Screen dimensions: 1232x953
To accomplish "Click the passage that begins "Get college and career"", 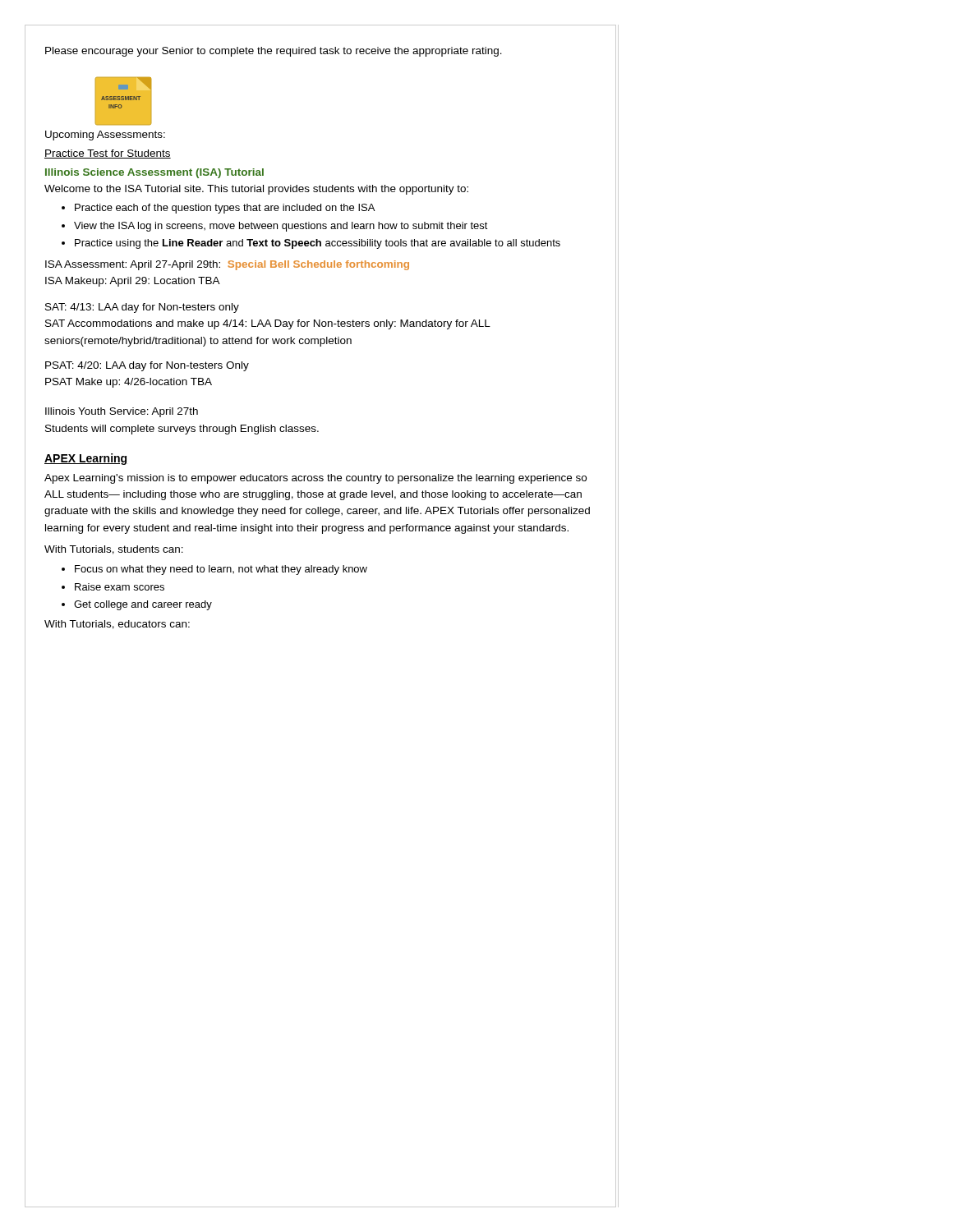I will (x=143, y=604).
